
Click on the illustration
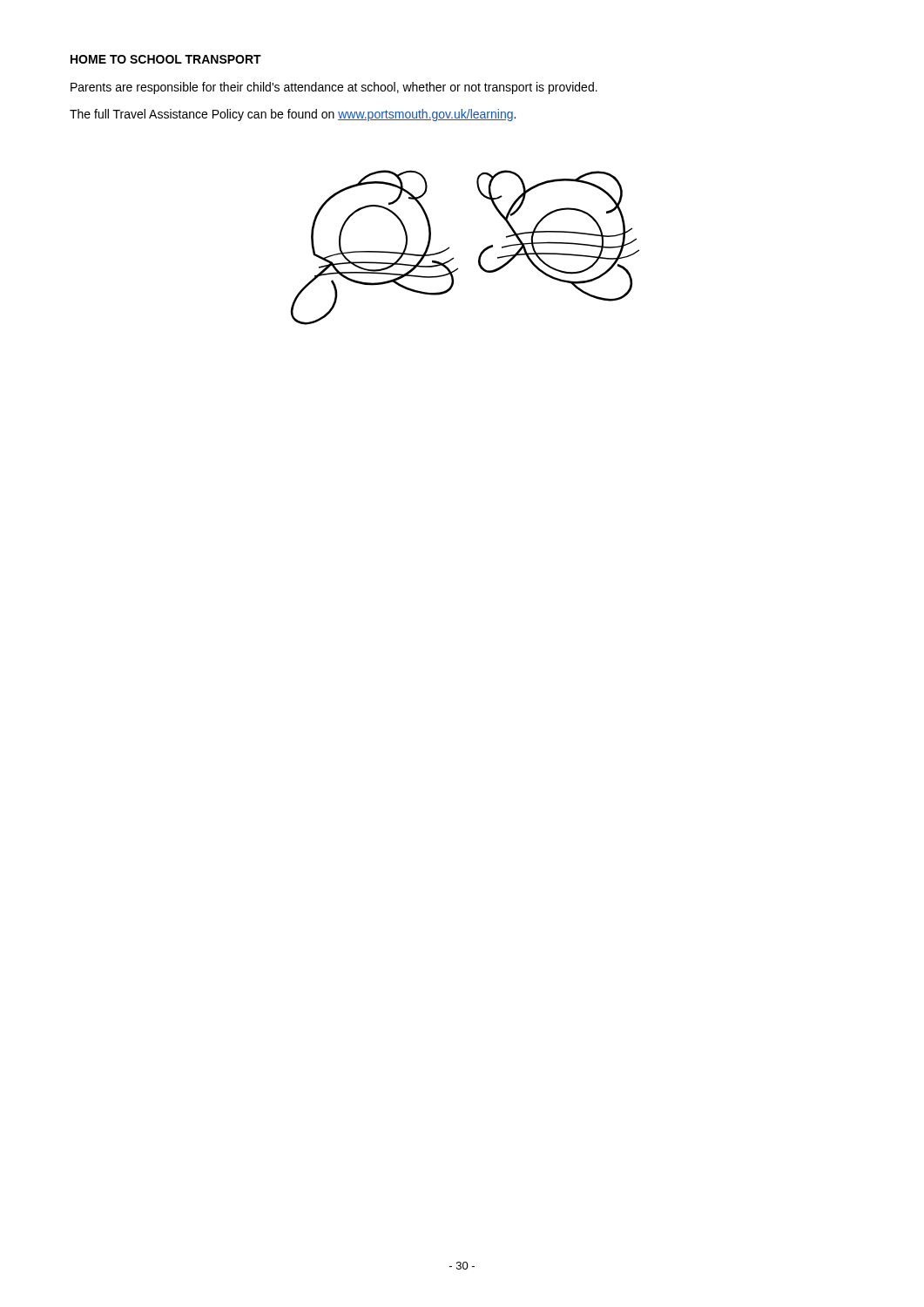tap(462, 247)
